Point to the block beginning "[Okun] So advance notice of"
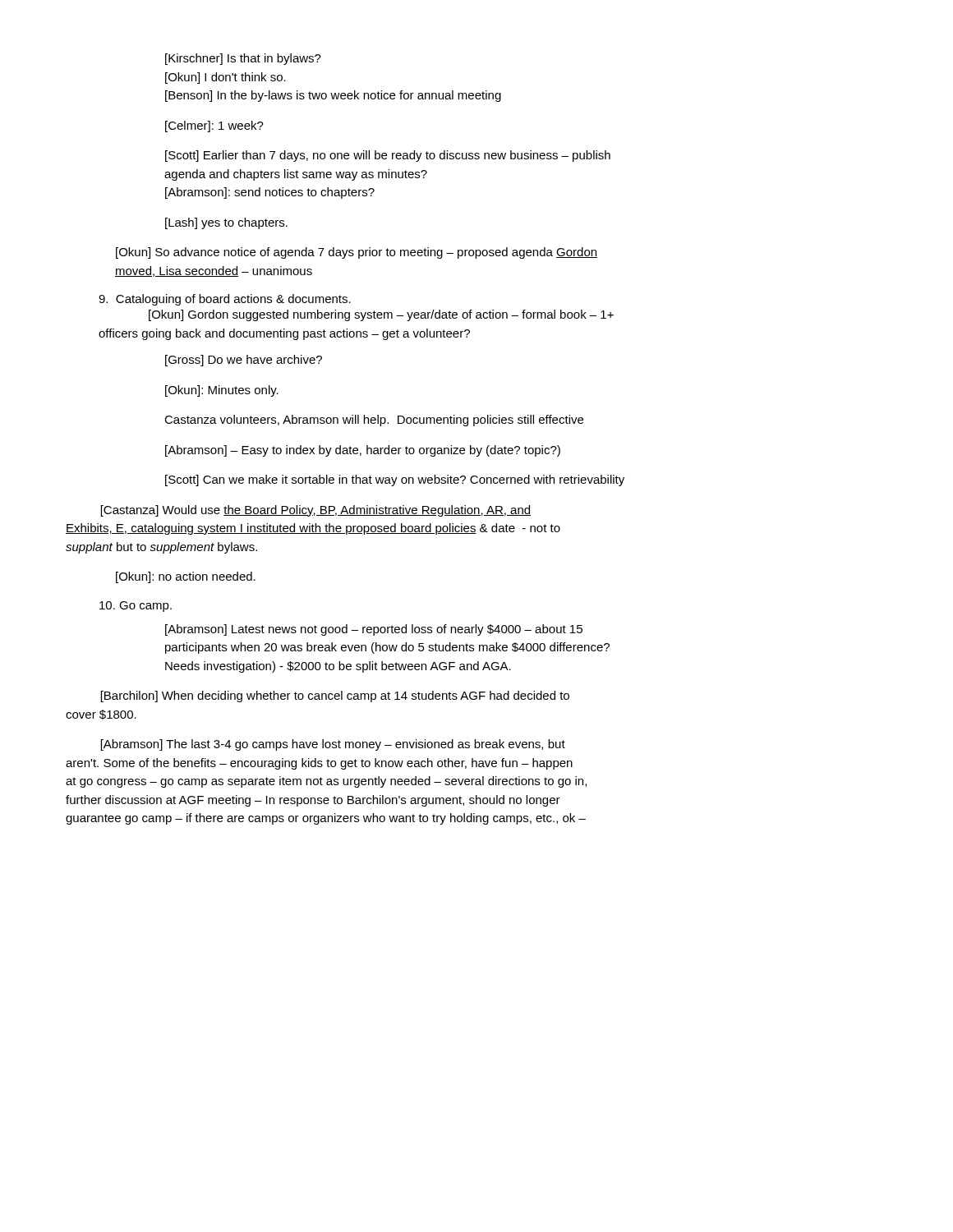This screenshot has width=953, height=1232. tap(356, 261)
